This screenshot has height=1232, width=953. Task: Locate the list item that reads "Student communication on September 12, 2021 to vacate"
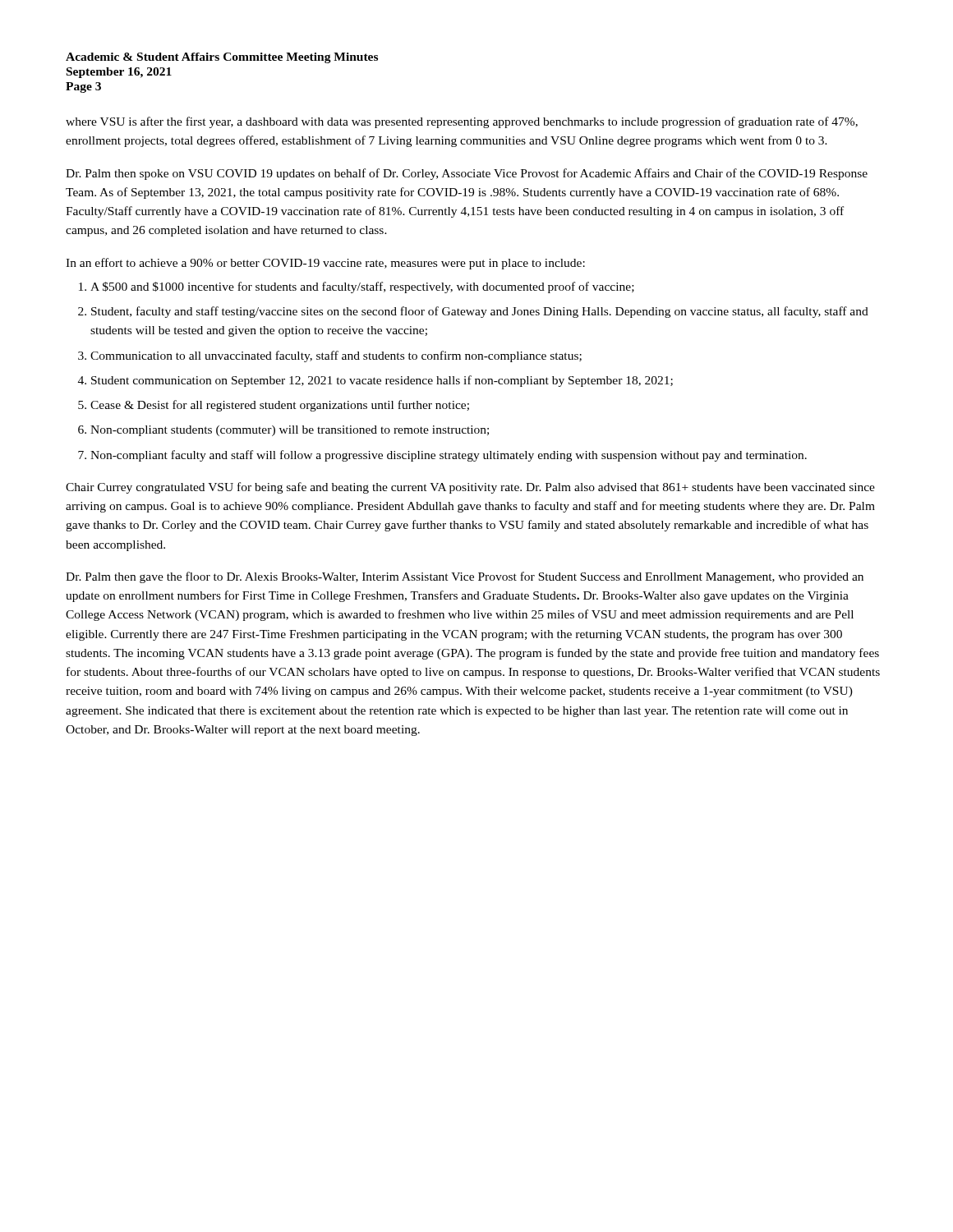(x=489, y=380)
